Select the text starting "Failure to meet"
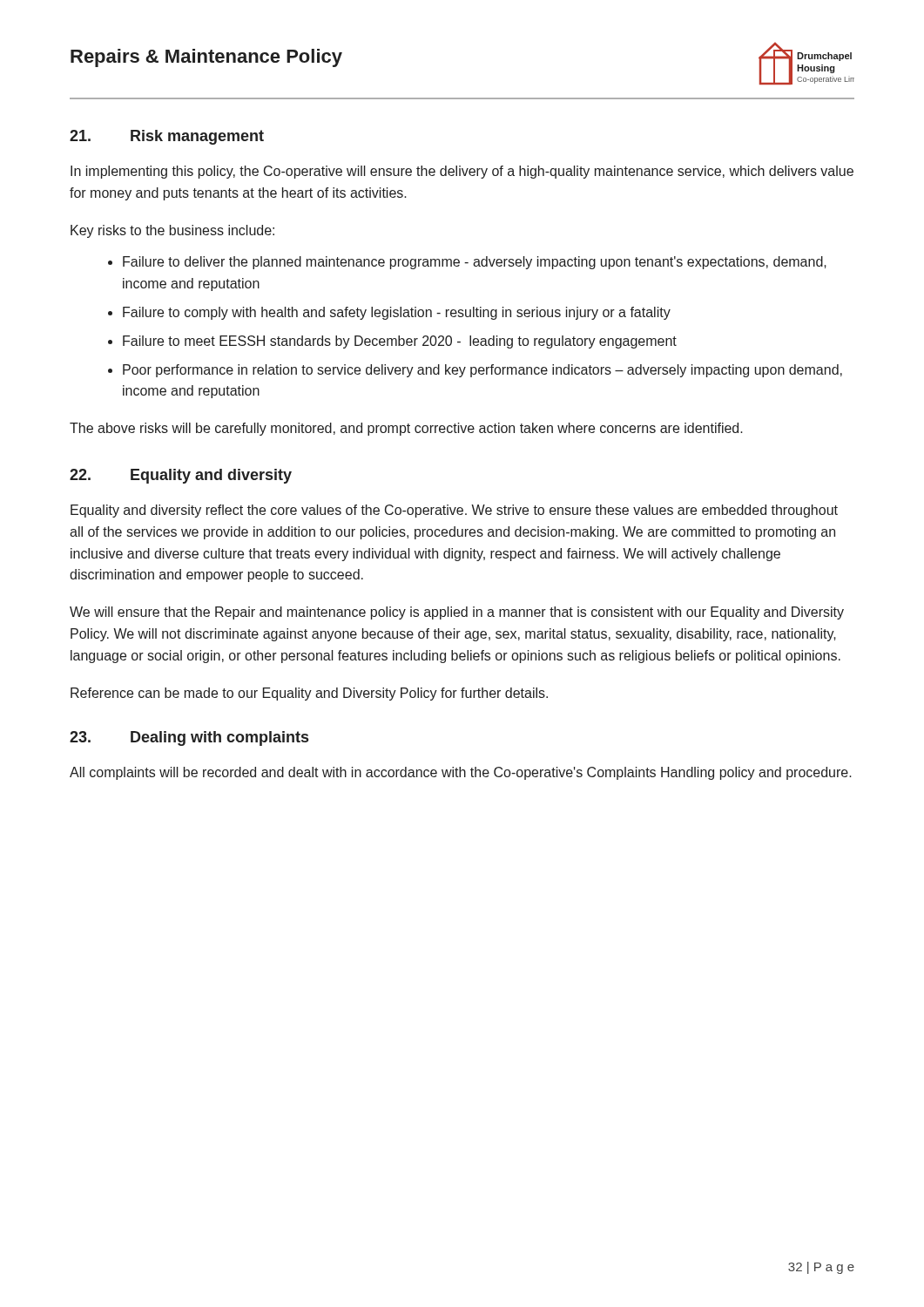924x1307 pixels. click(x=399, y=341)
